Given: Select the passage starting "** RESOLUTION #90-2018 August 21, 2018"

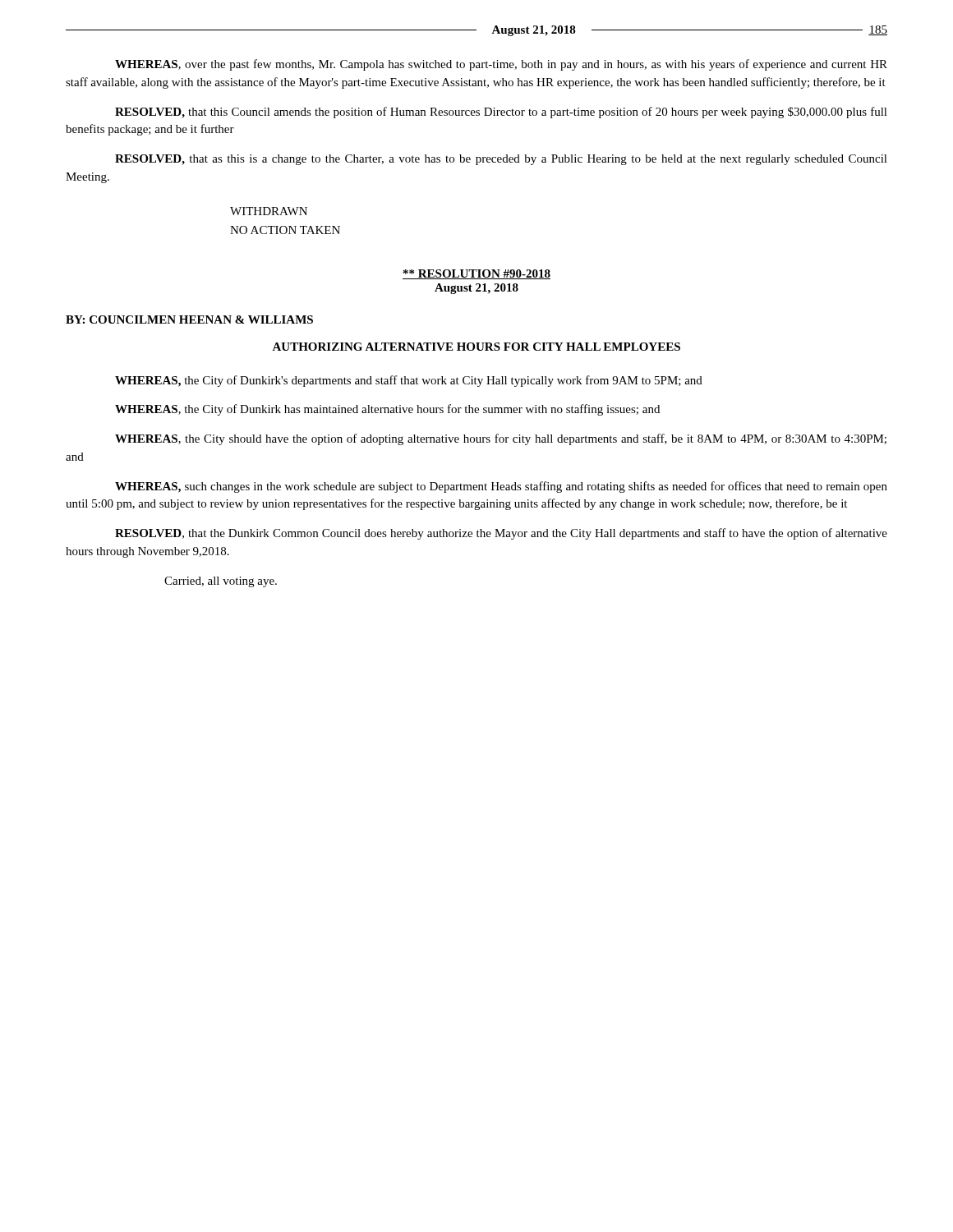Looking at the screenshot, I should click(476, 280).
